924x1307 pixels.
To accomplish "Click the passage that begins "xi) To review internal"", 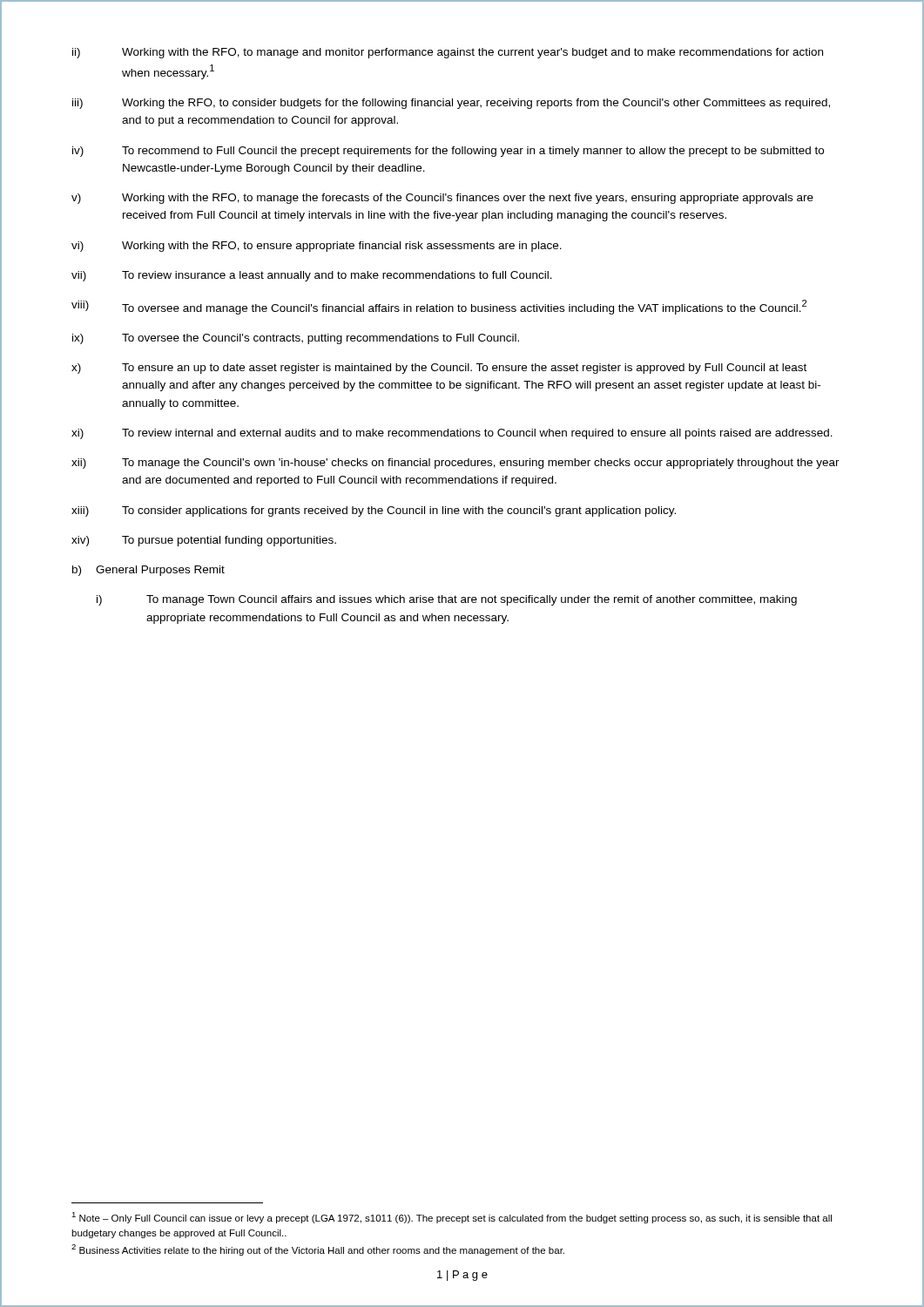I will [462, 433].
